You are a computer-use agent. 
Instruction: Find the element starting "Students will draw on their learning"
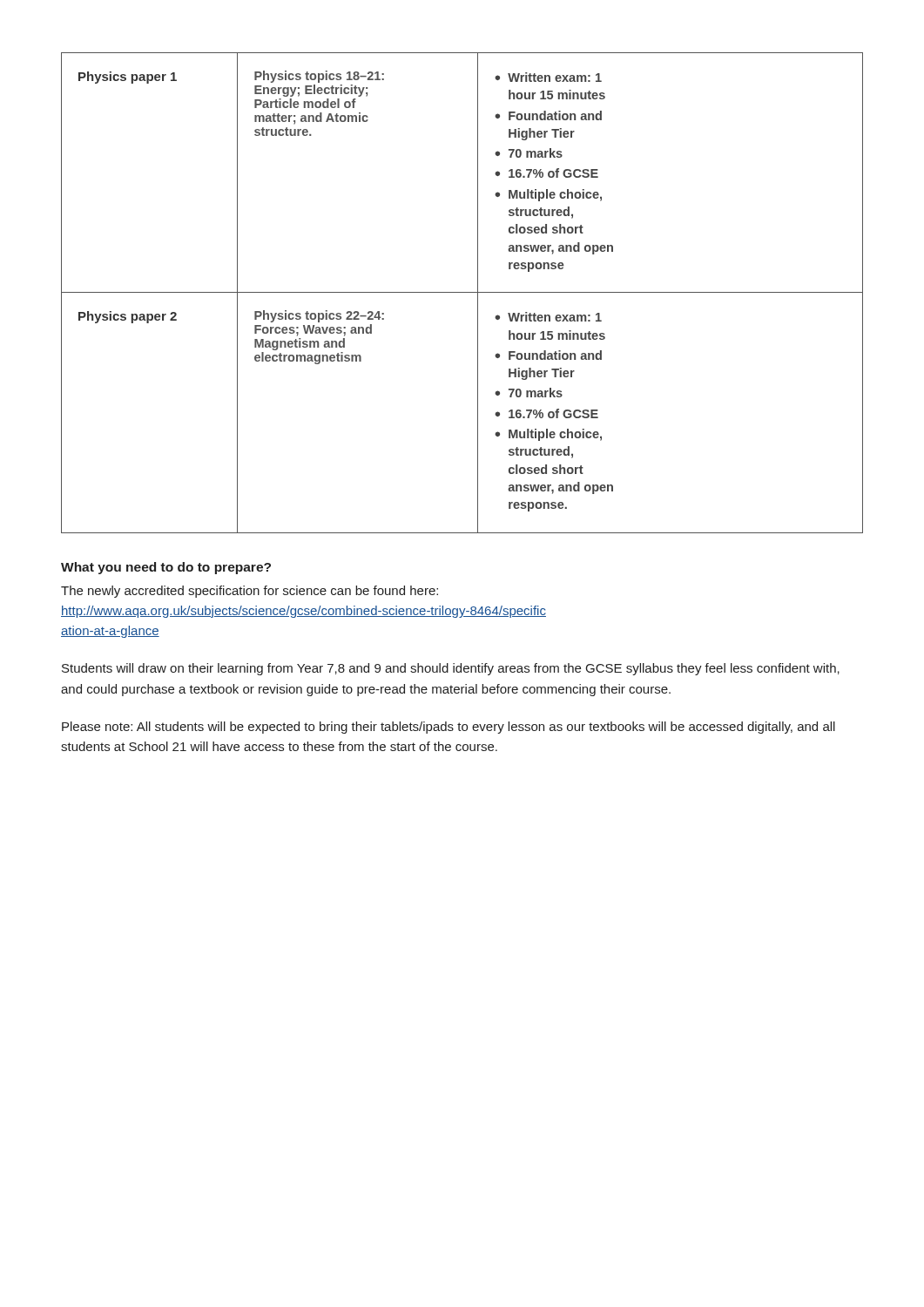tap(451, 678)
